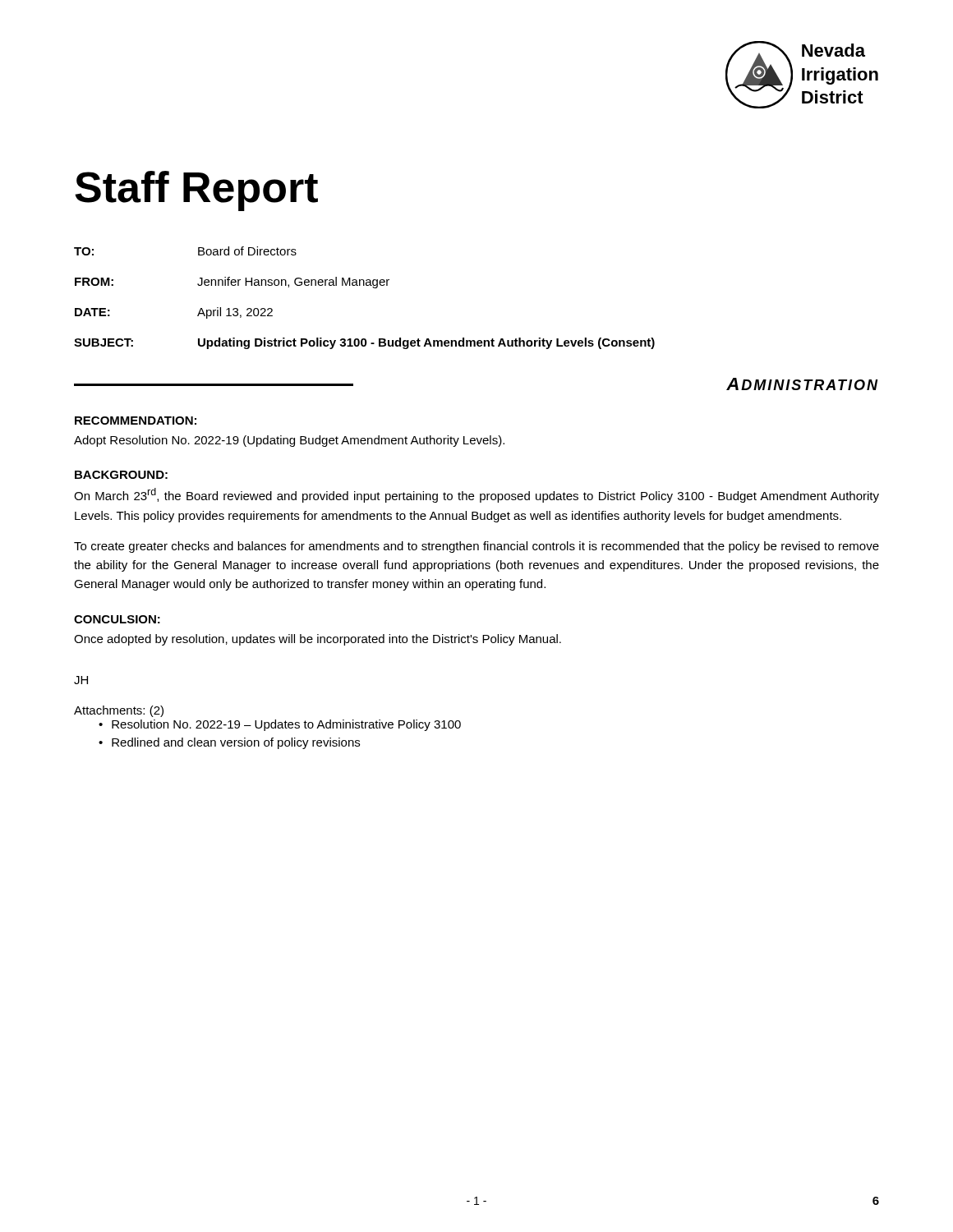953x1232 pixels.
Task: Click on the text block with the text "Once adopted by resolution, updates"
Action: point(318,638)
